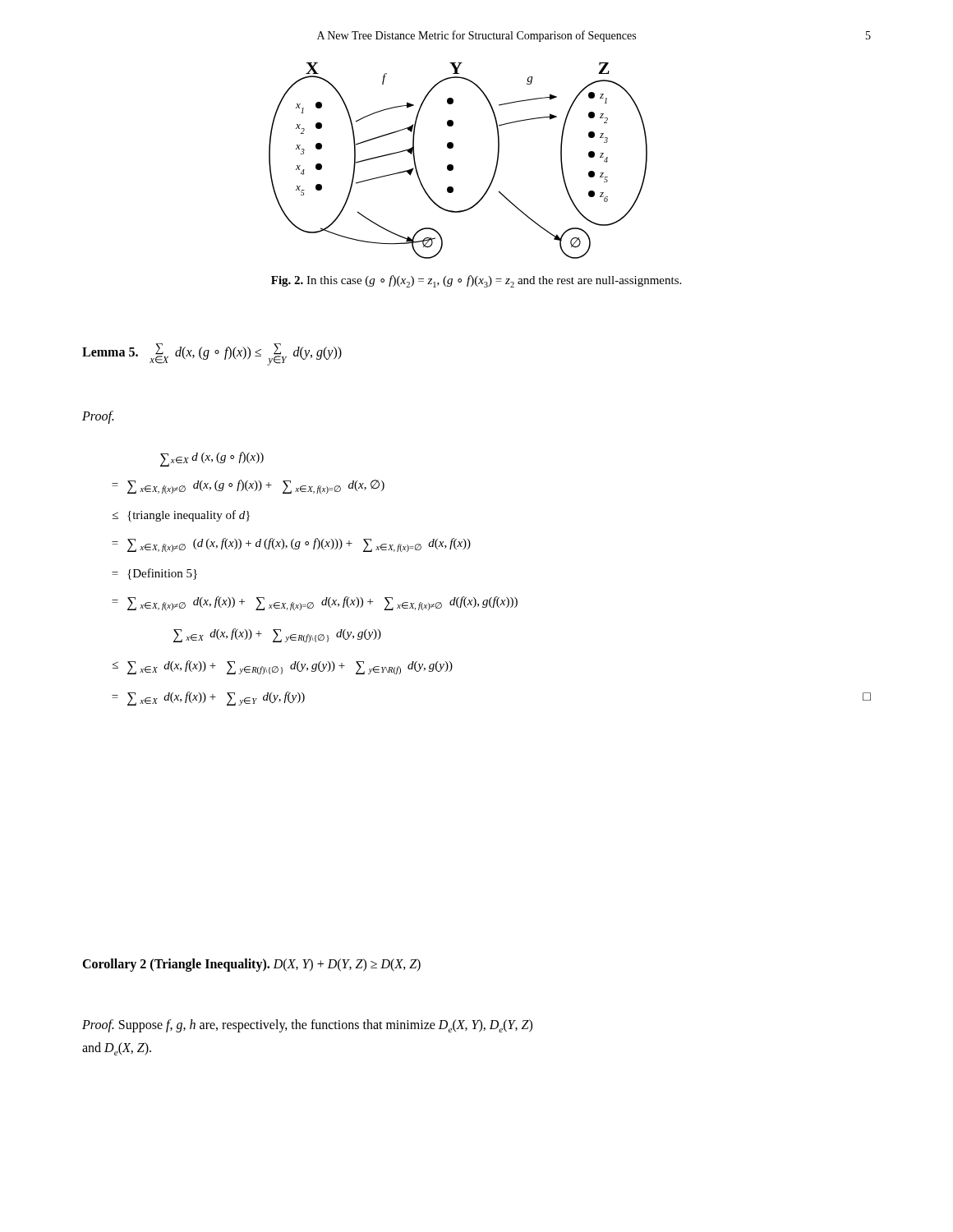Click on the illustration

pos(476,161)
